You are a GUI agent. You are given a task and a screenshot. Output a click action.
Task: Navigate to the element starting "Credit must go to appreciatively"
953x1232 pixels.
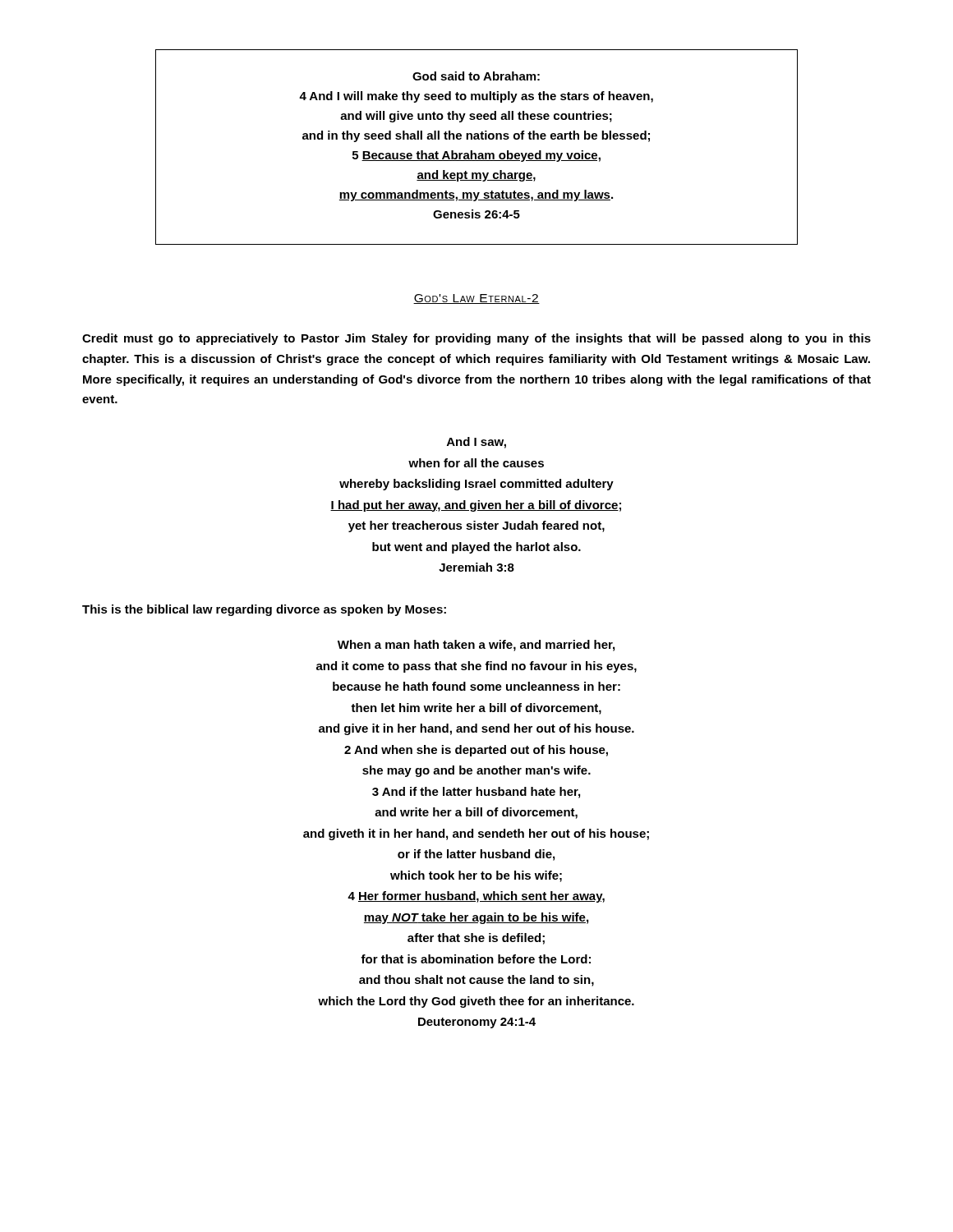click(476, 368)
